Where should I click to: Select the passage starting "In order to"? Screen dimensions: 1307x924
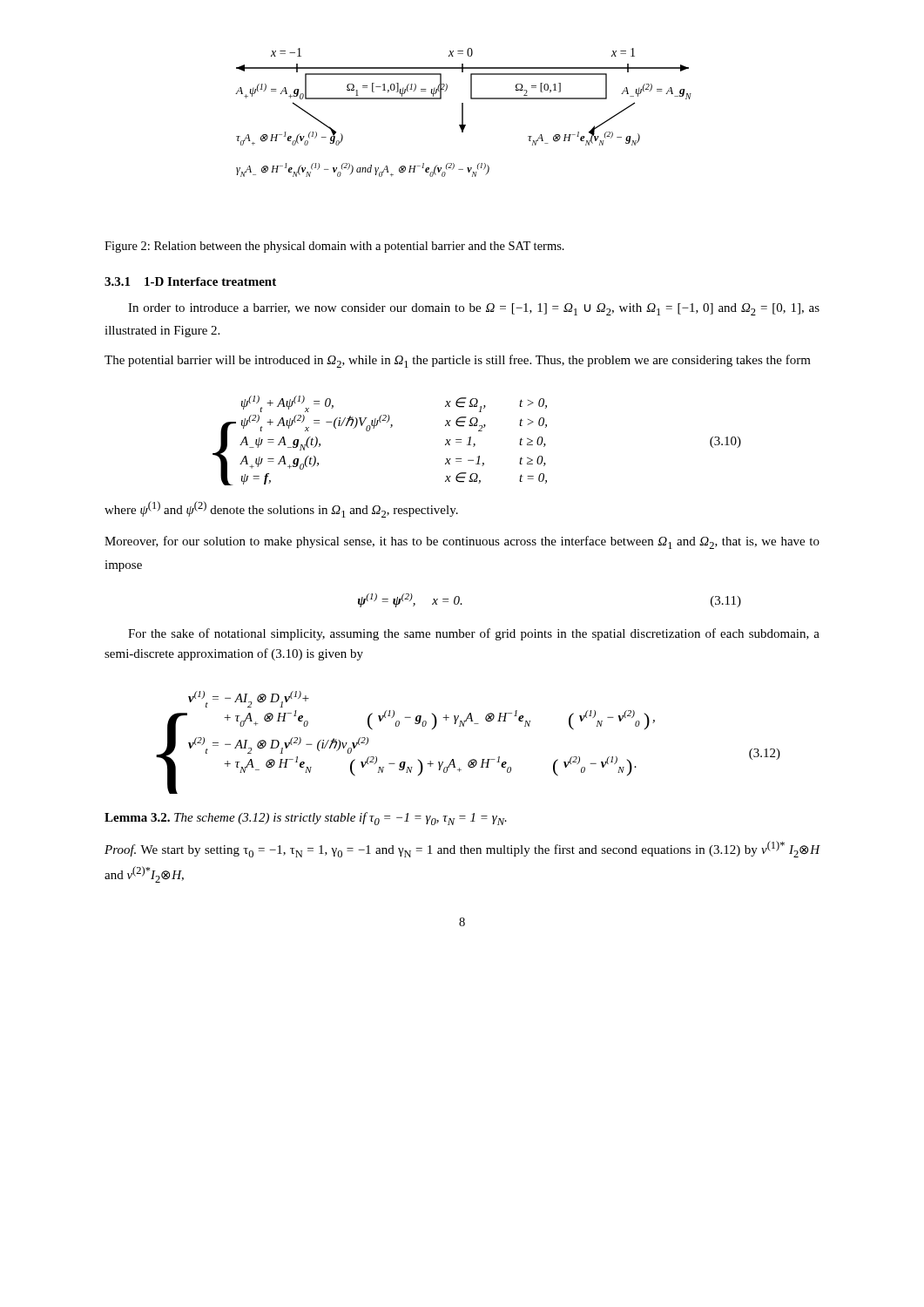coord(462,319)
